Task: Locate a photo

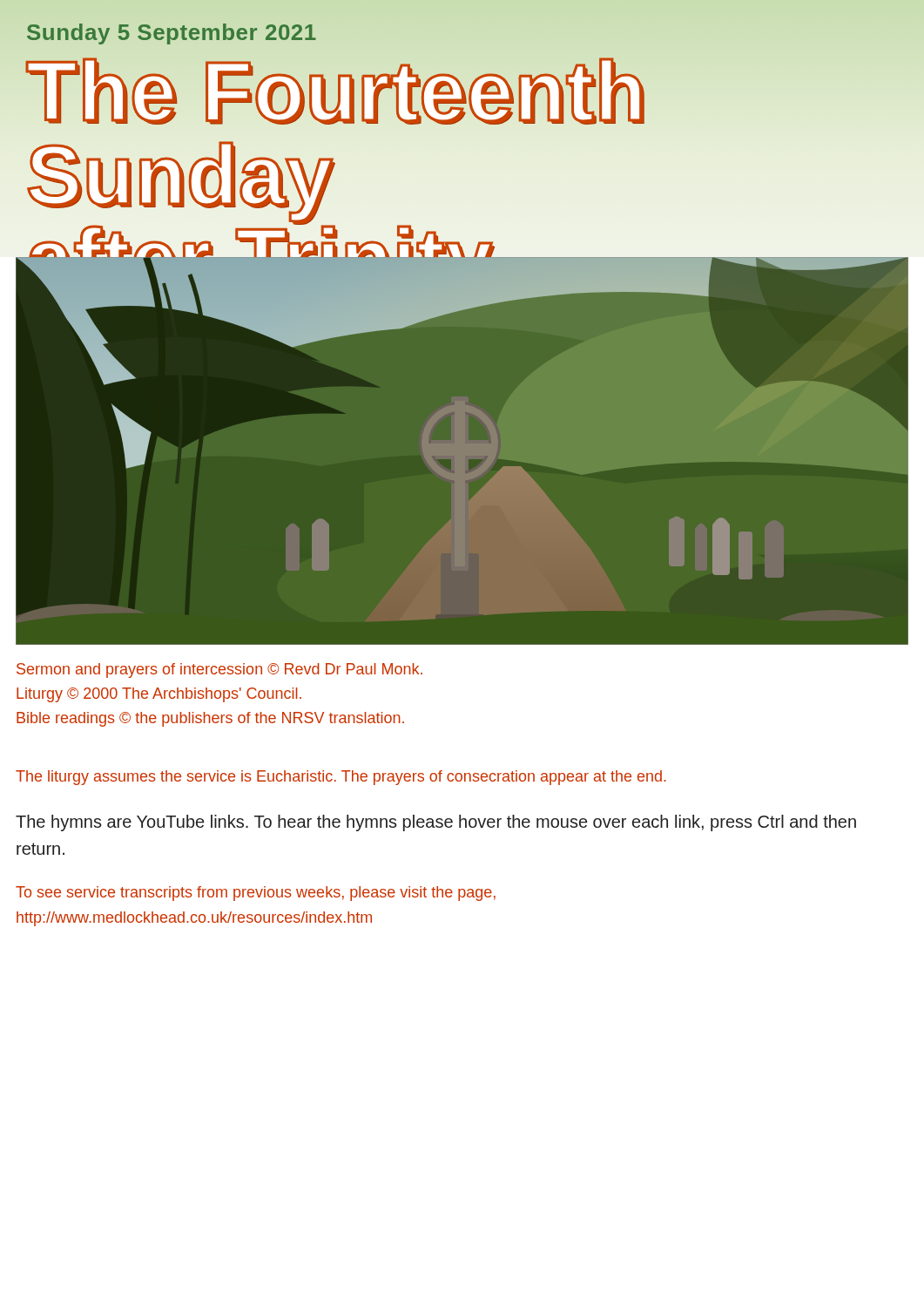Action: (462, 451)
